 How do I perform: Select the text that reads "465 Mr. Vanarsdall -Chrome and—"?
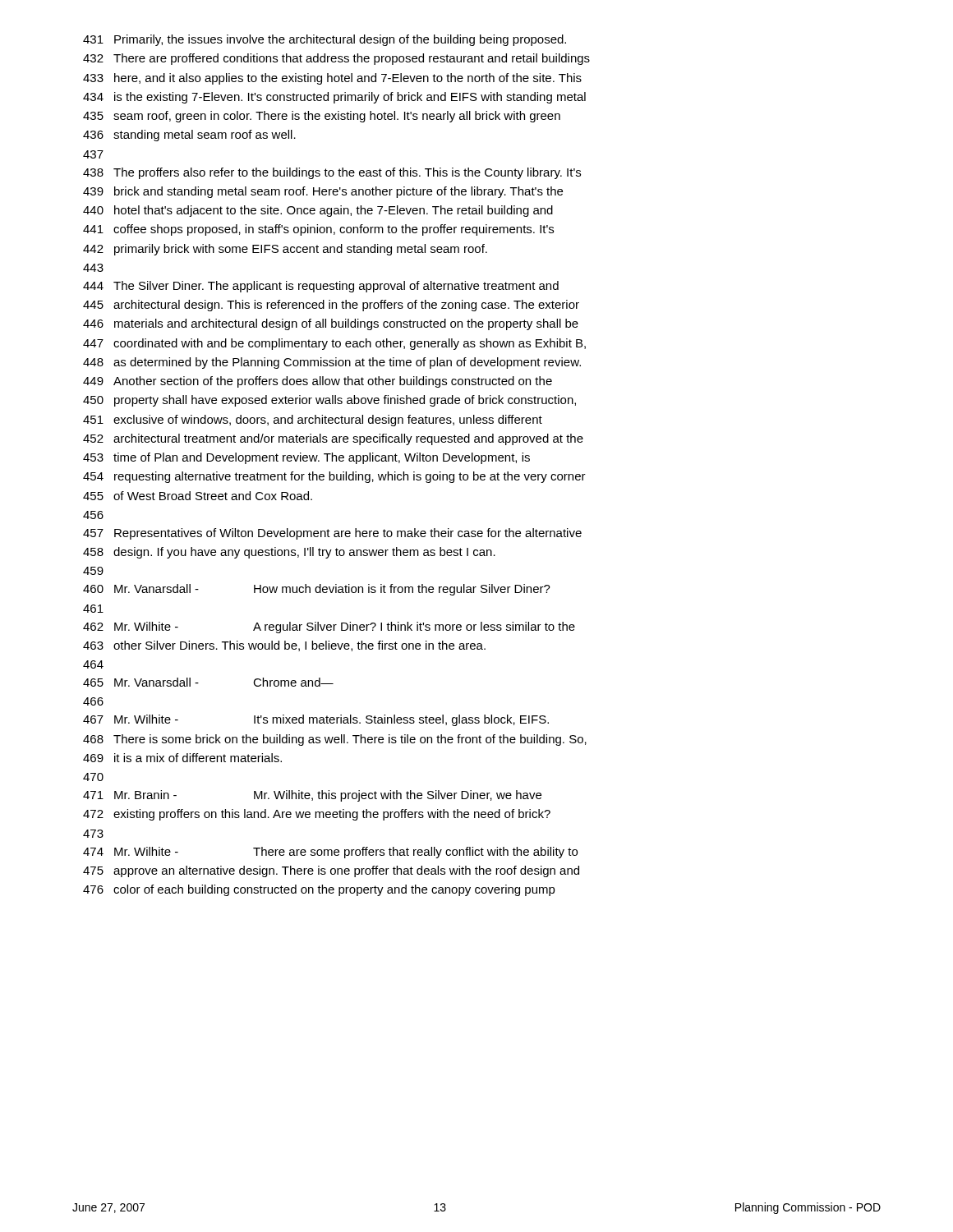point(93,681)
